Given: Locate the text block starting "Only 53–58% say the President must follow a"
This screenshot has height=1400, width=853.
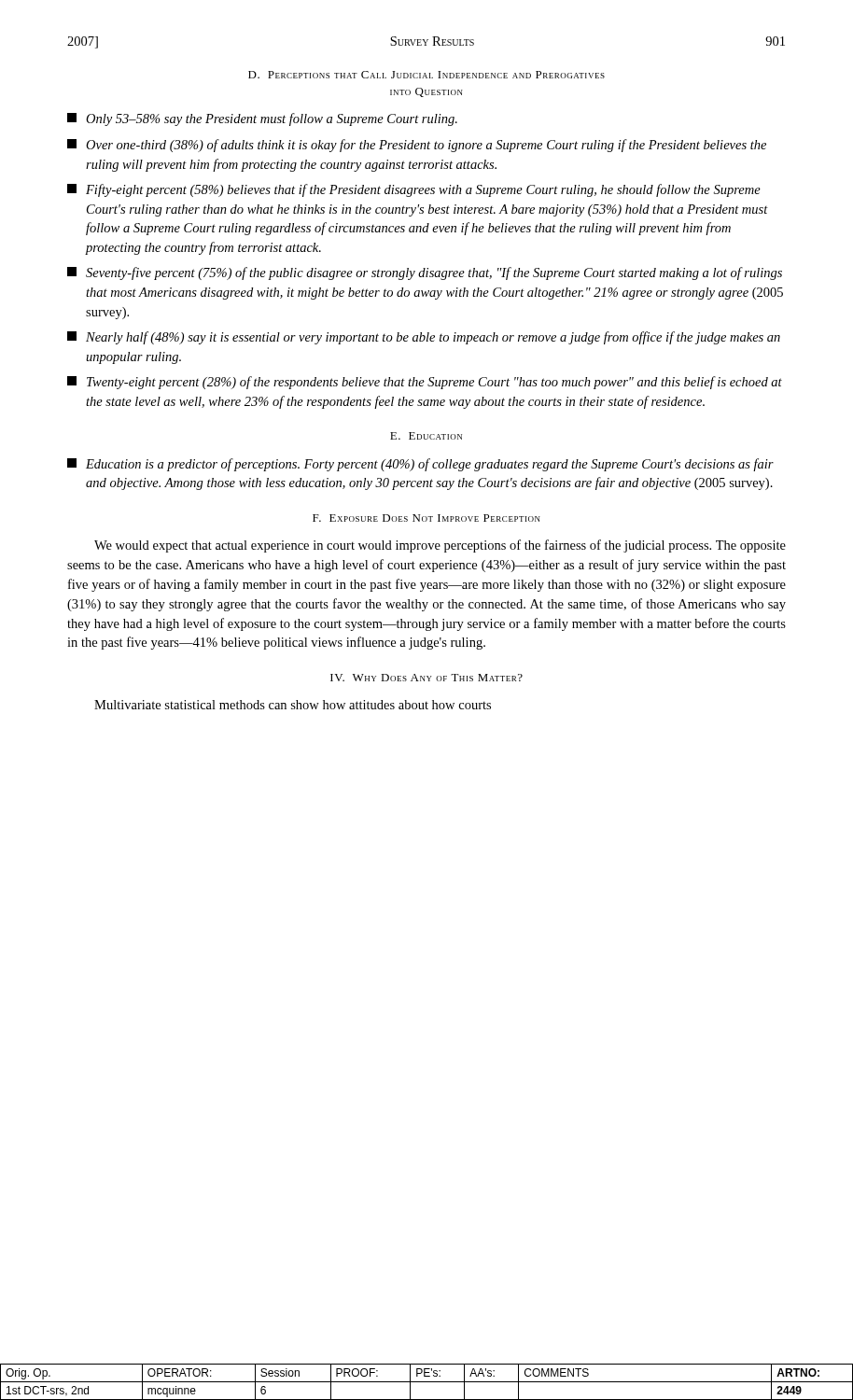Looking at the screenshot, I should [426, 119].
